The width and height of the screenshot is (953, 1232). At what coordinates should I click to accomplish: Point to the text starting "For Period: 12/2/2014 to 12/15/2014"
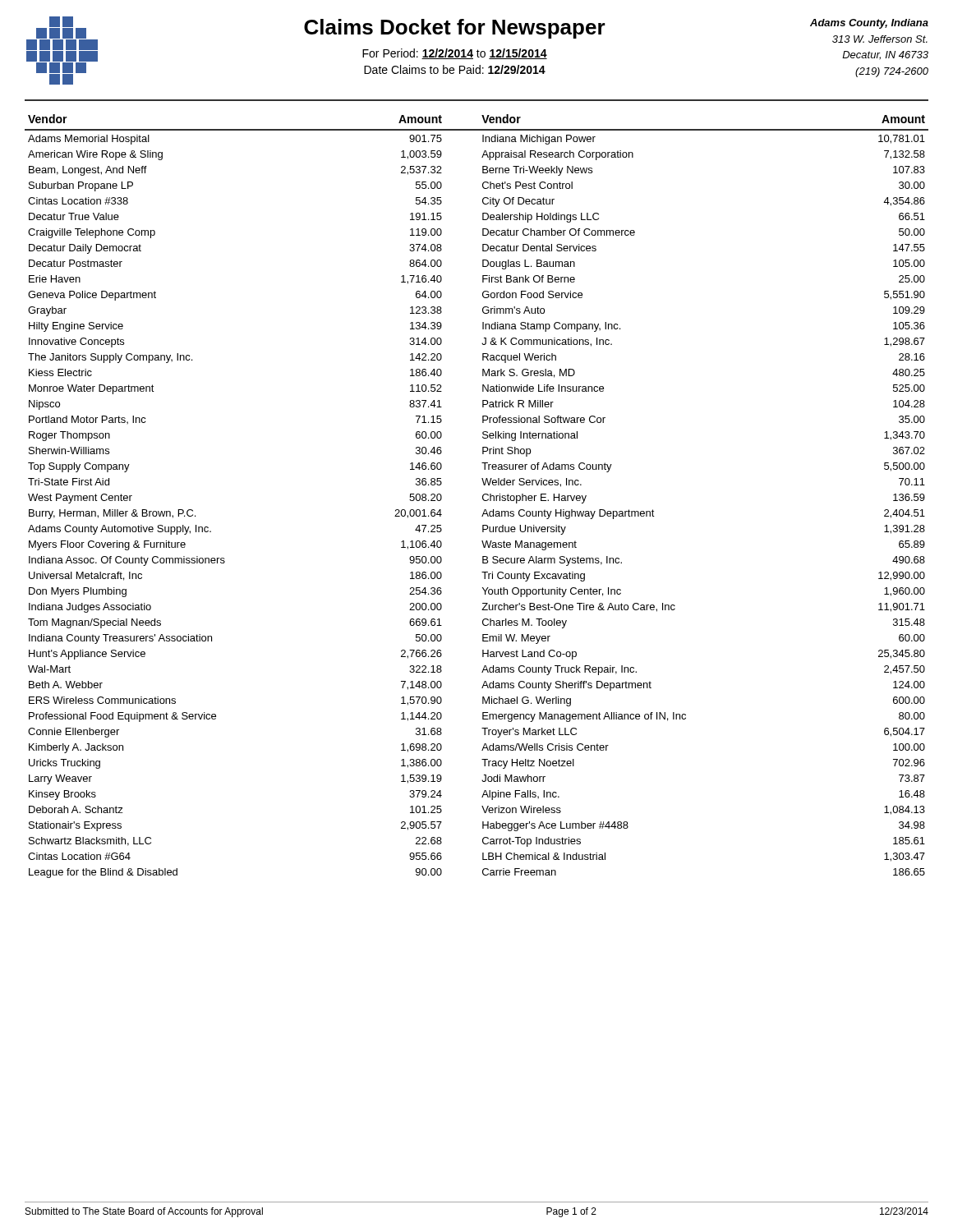pos(454,53)
